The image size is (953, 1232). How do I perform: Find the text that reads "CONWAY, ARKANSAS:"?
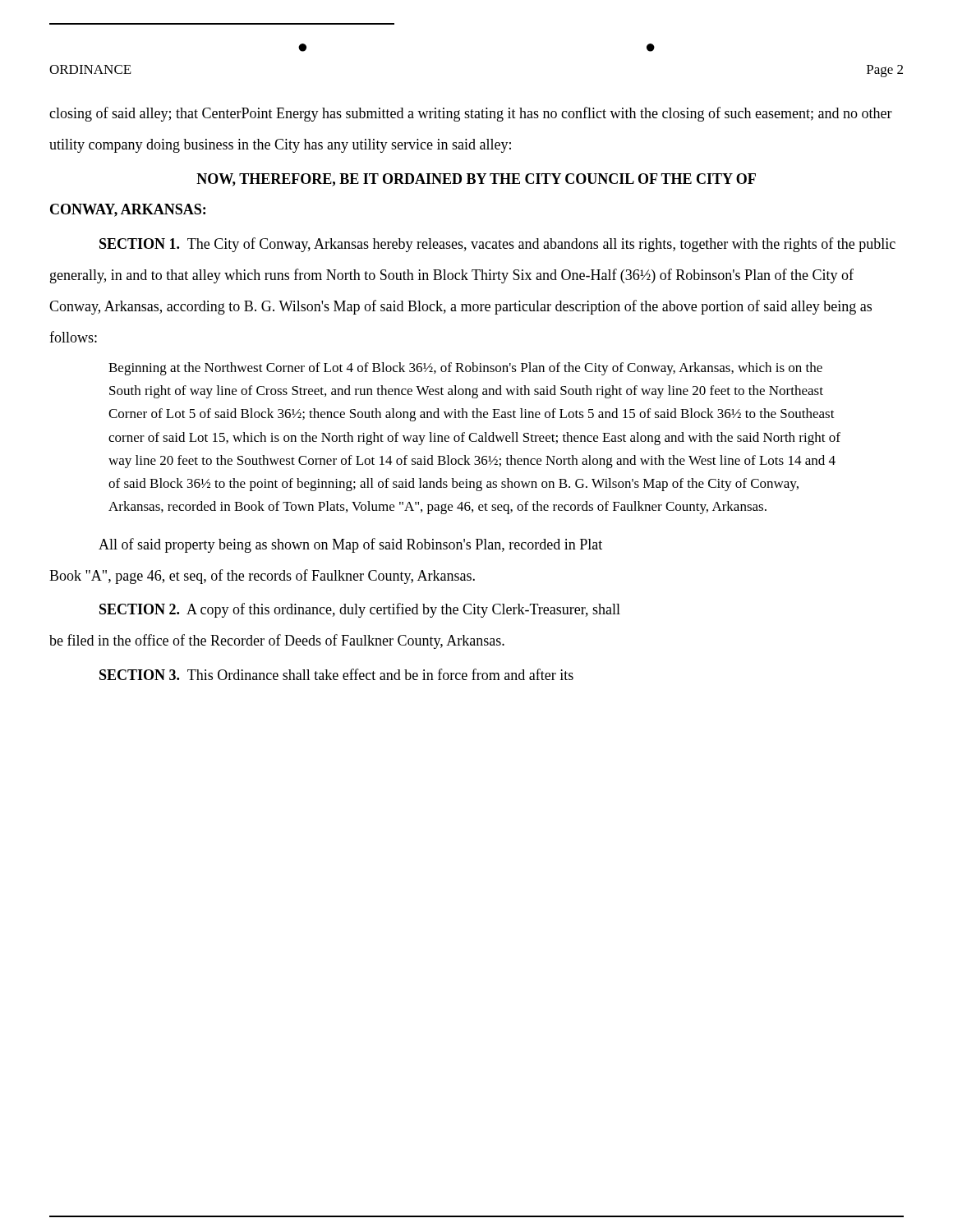(128, 210)
